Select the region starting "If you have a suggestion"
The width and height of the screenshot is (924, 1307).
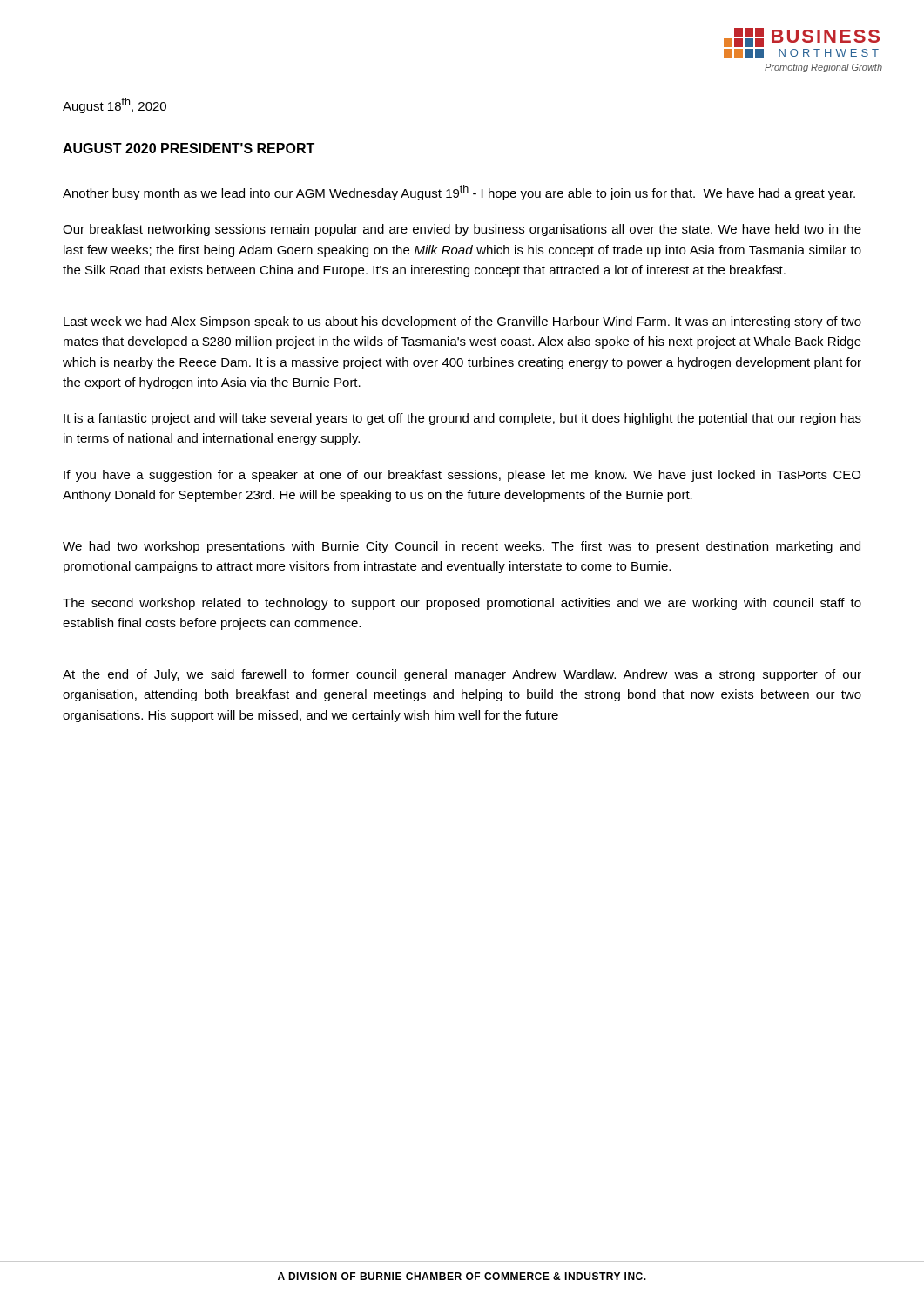pyautogui.click(x=462, y=484)
